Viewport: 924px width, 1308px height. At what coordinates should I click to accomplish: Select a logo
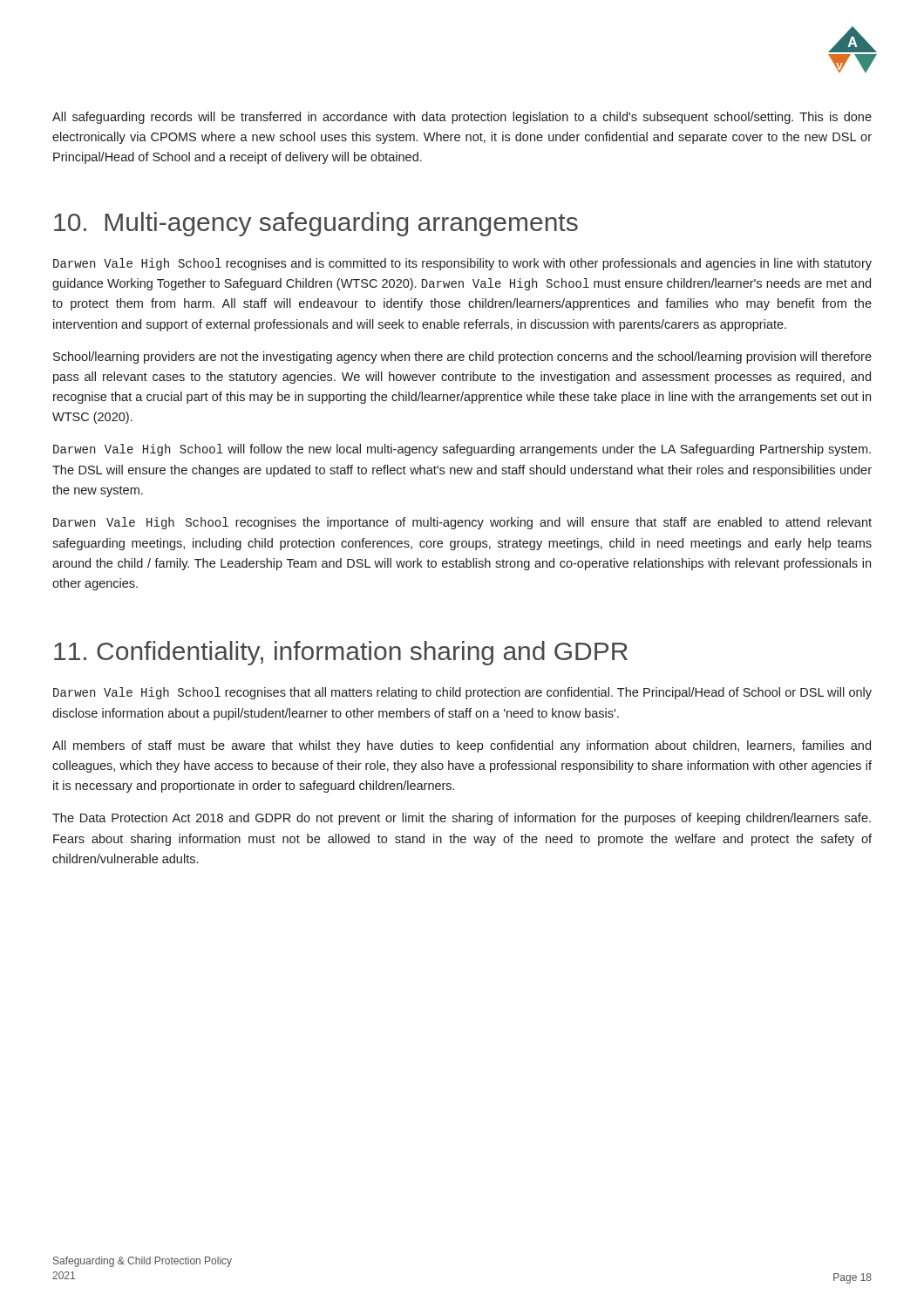tap(853, 51)
